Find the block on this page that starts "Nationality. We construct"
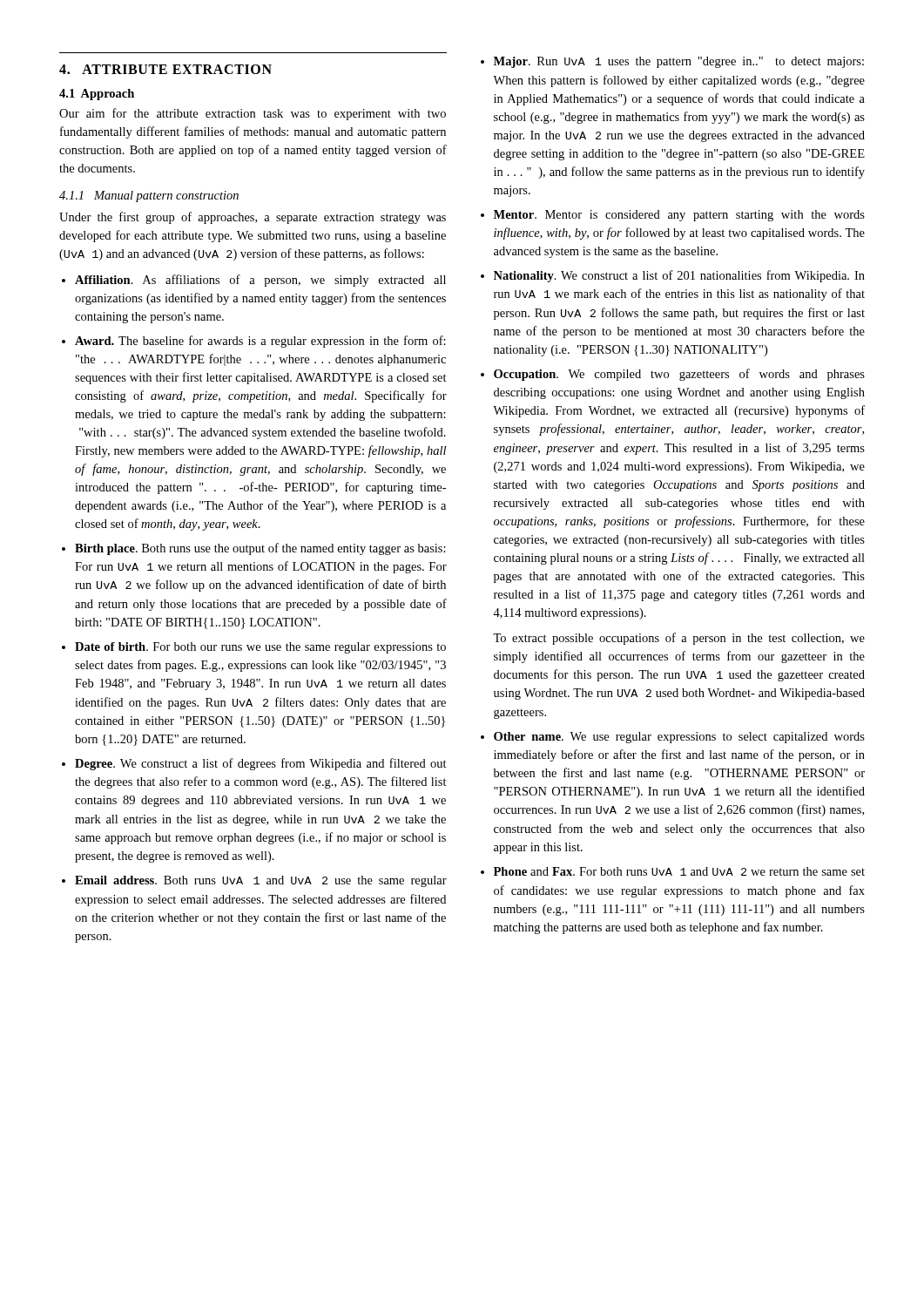 click(x=679, y=313)
